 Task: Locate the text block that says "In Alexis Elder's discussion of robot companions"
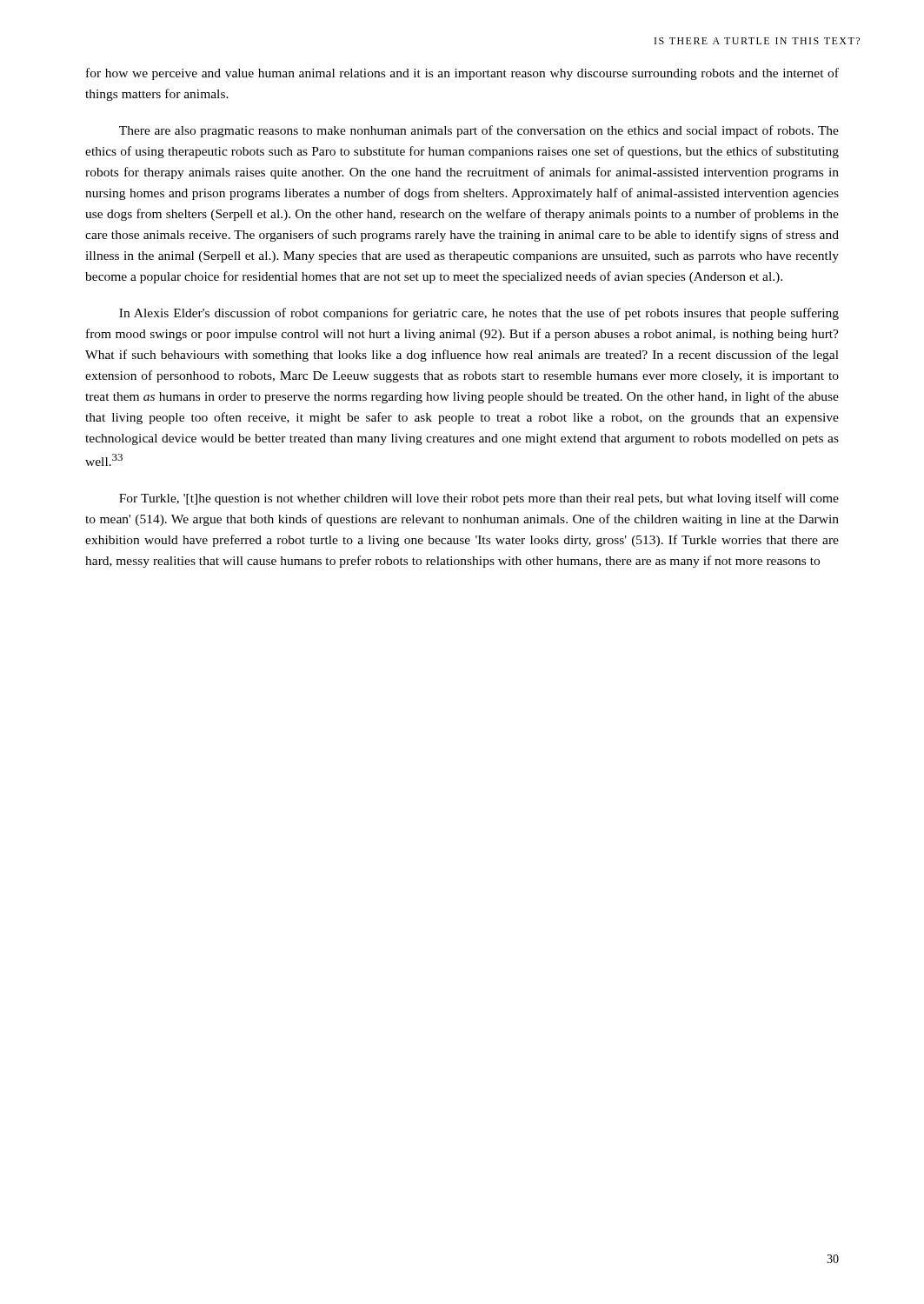[462, 388]
